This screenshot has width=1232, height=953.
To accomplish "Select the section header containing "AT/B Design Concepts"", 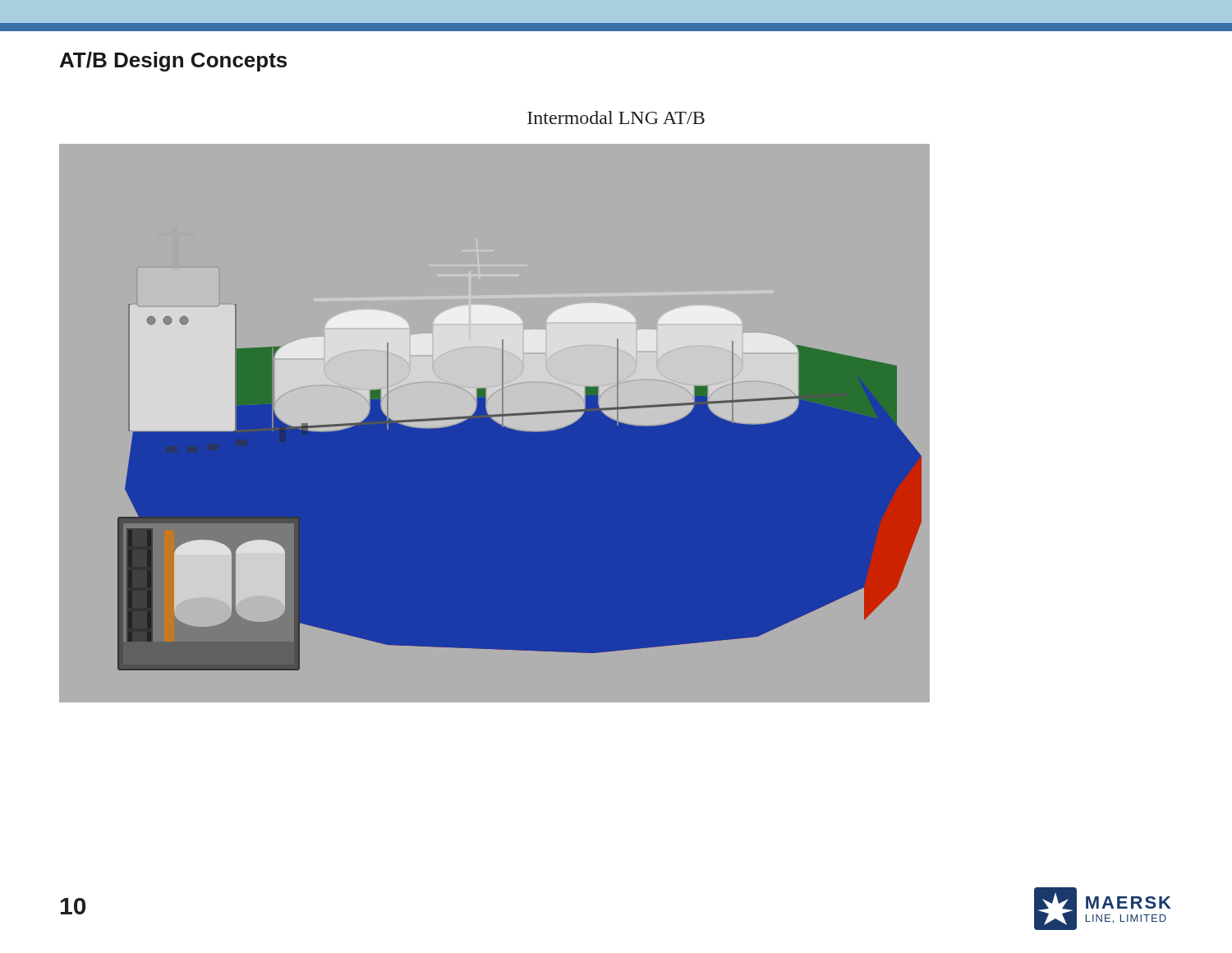I will (223, 60).
